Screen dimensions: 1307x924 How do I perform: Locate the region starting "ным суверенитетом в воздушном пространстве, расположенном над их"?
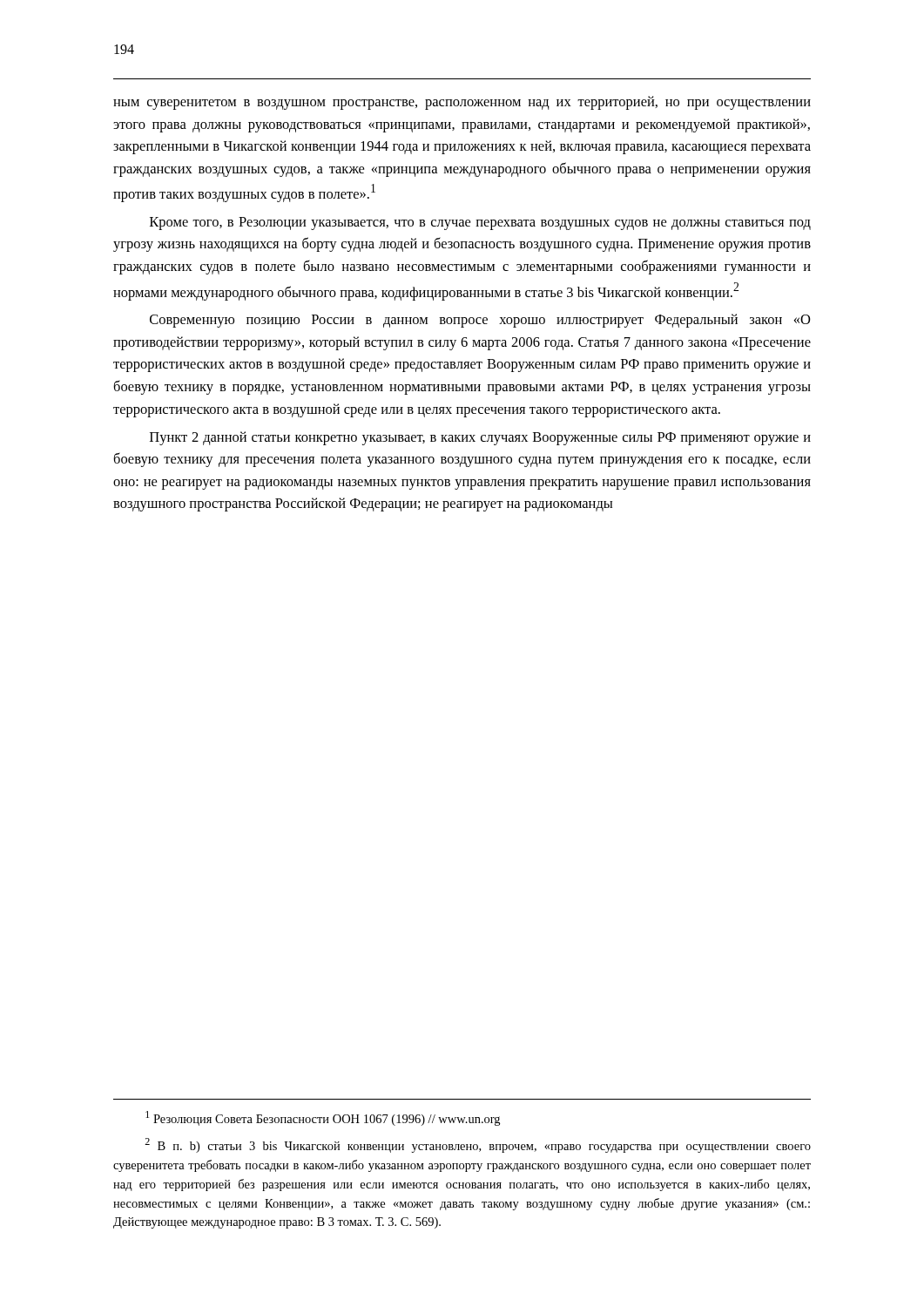click(x=462, y=148)
